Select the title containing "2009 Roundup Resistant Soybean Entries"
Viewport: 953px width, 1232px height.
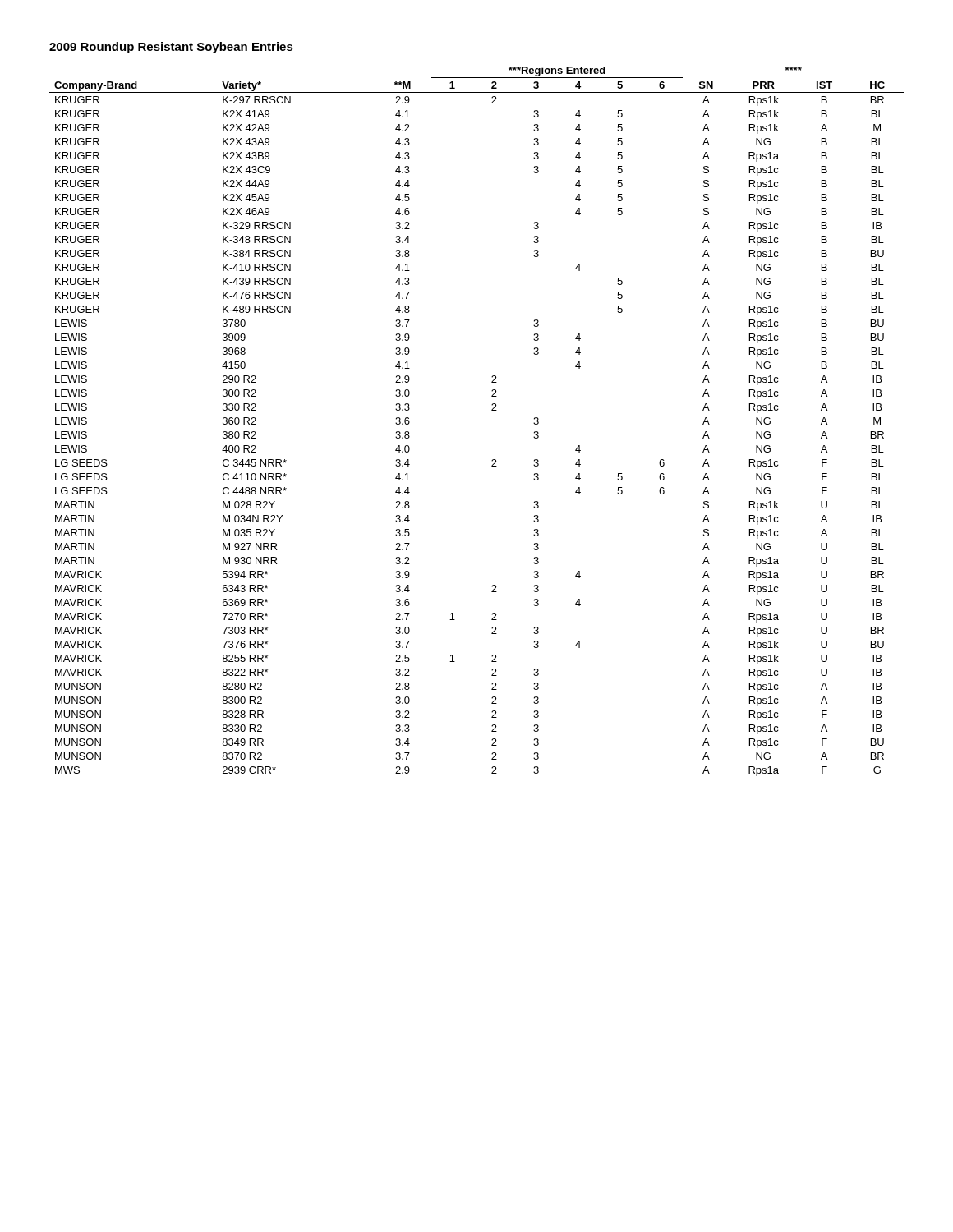point(171,46)
